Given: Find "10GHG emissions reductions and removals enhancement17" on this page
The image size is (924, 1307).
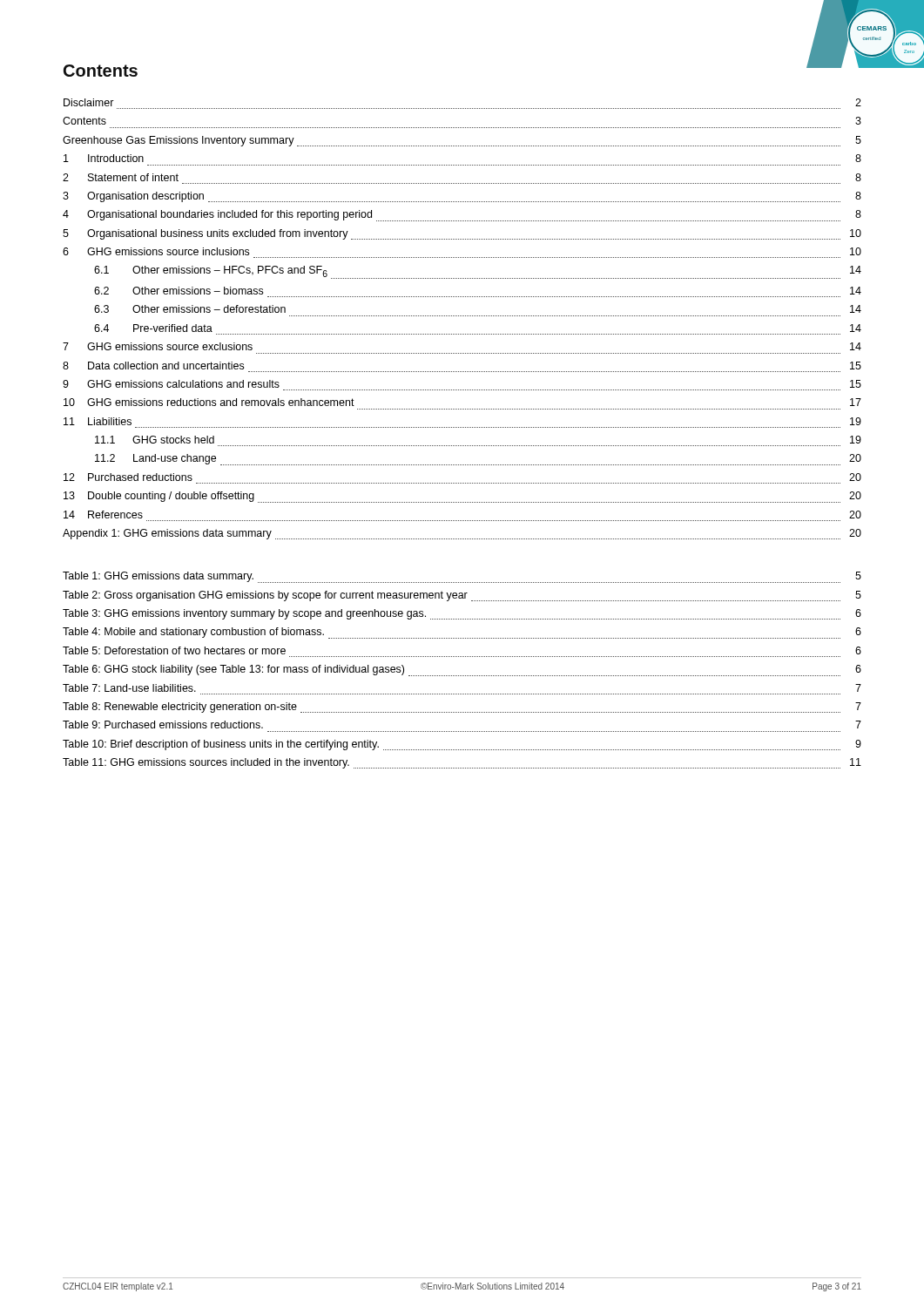Looking at the screenshot, I should [462, 403].
